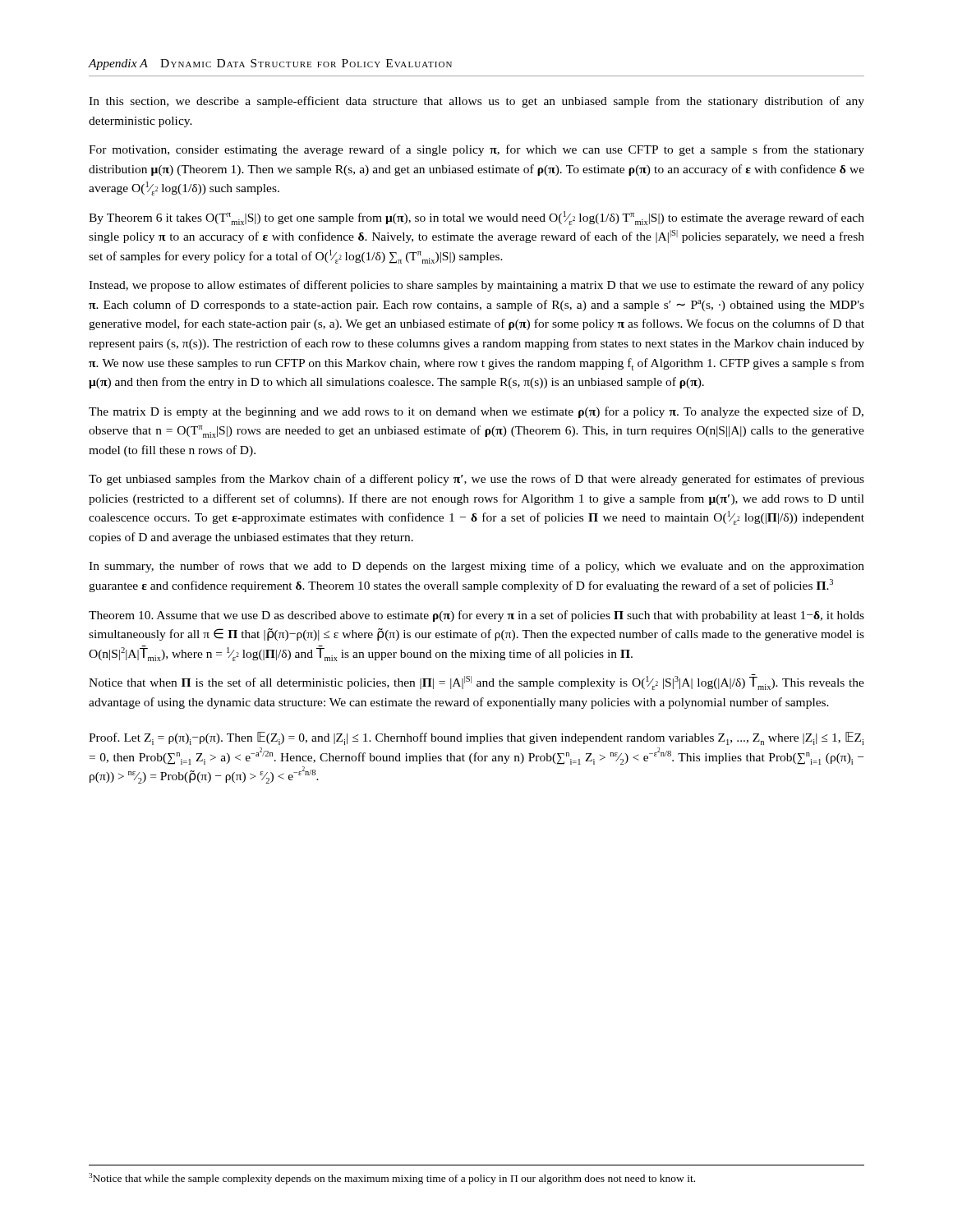Click on the element starting "Appendix A Dynamic"
Image resolution: width=953 pixels, height=1232 pixels.
coord(271,63)
